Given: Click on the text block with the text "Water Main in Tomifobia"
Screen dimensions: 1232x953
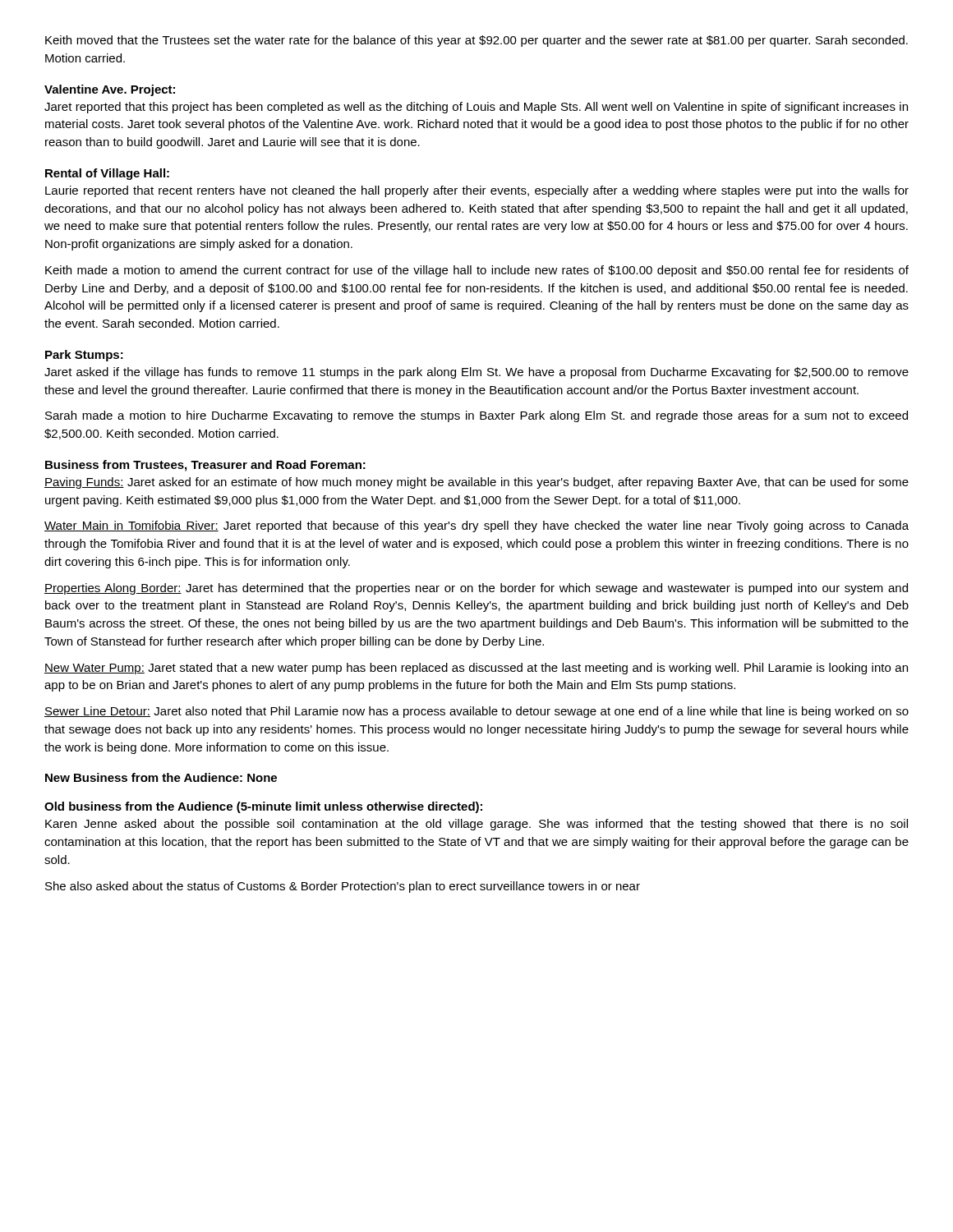Looking at the screenshot, I should point(476,543).
